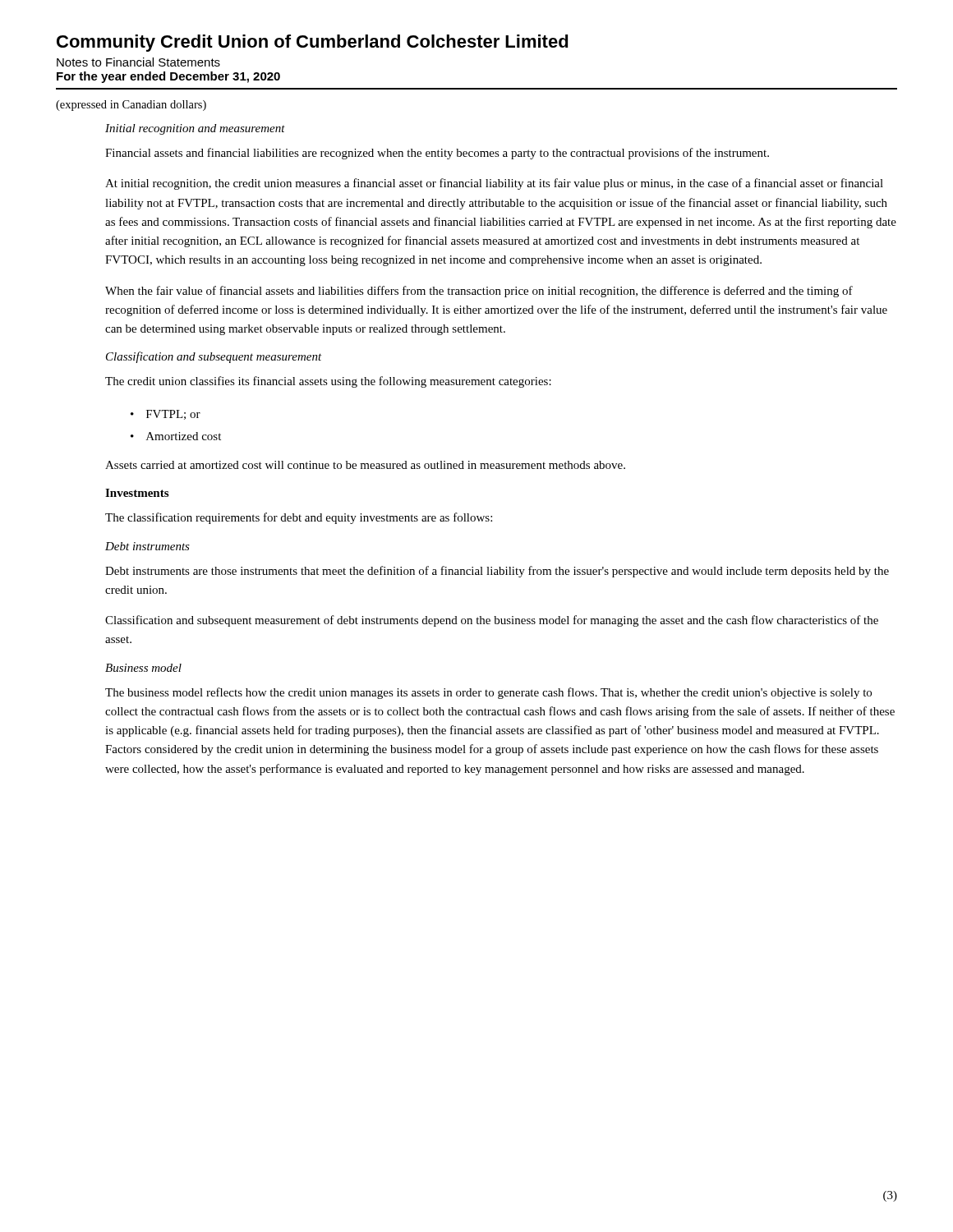
Task: Locate the text "Community Credit Union of Cumberland Colchester Limited"
Action: 312,41
